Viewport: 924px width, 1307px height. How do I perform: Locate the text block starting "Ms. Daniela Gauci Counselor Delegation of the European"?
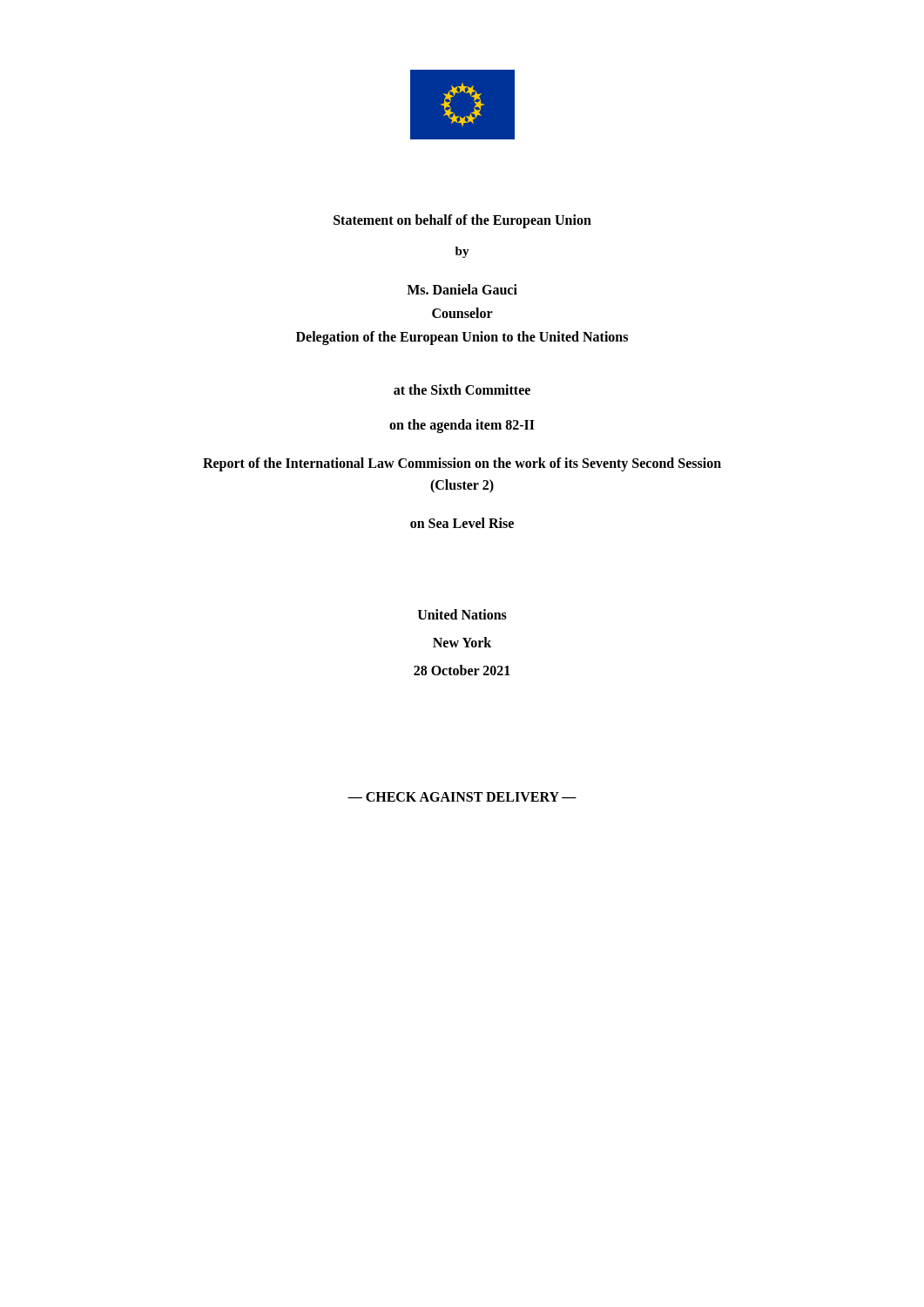pyautogui.click(x=462, y=313)
